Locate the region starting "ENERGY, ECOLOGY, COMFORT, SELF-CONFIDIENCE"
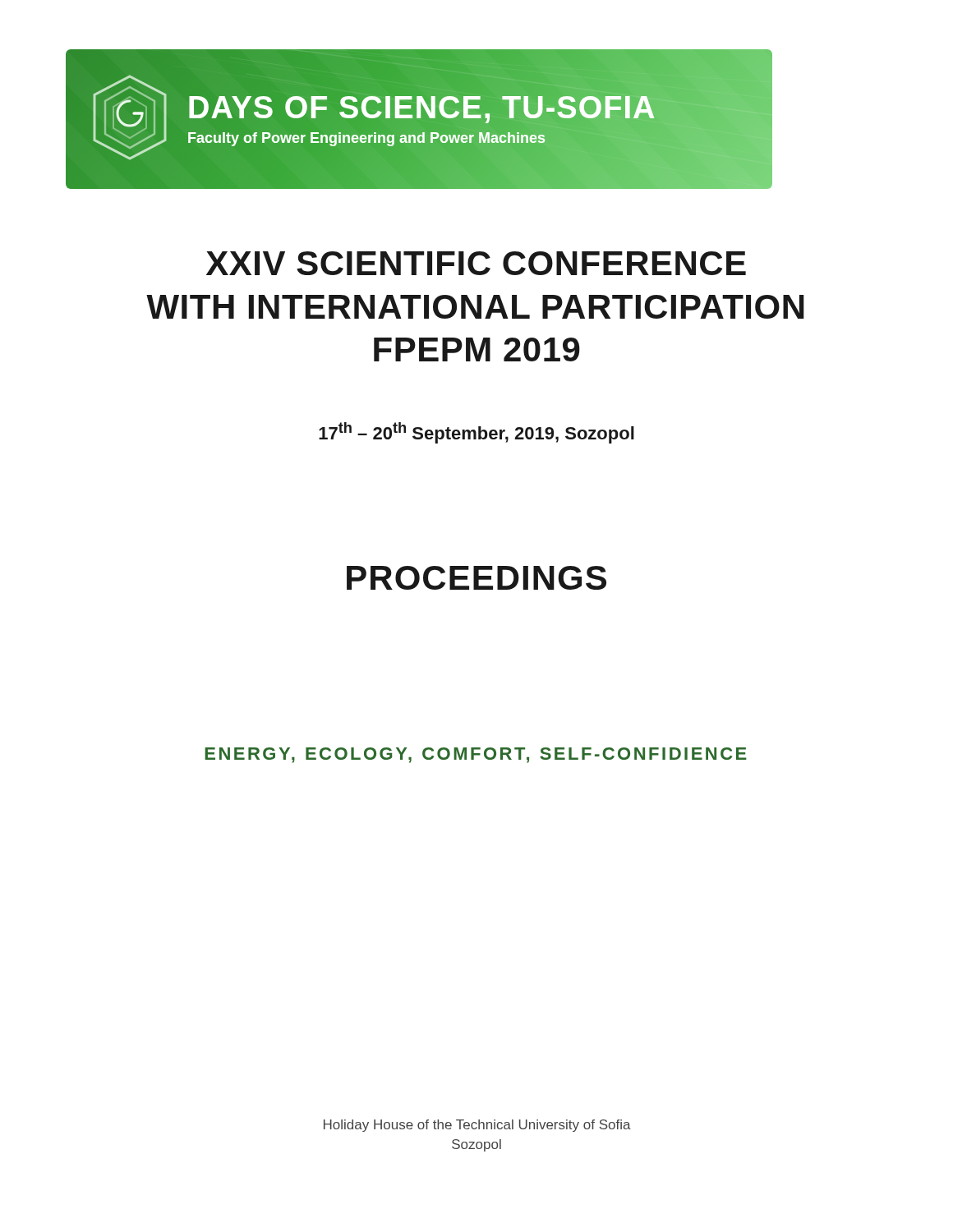Screen dimensions: 1232x953 (476, 754)
